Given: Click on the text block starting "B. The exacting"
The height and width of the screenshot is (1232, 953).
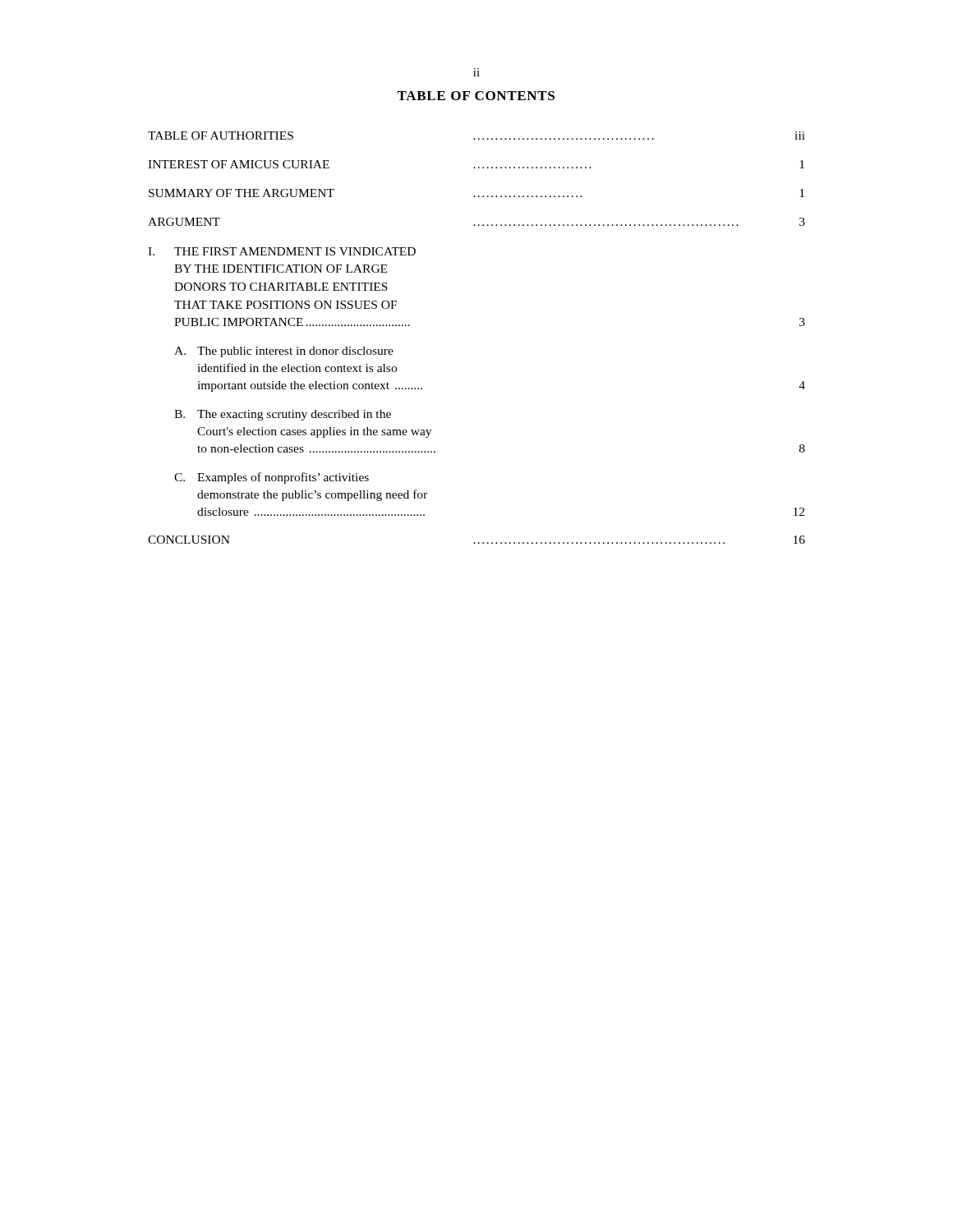Looking at the screenshot, I should [283, 415].
